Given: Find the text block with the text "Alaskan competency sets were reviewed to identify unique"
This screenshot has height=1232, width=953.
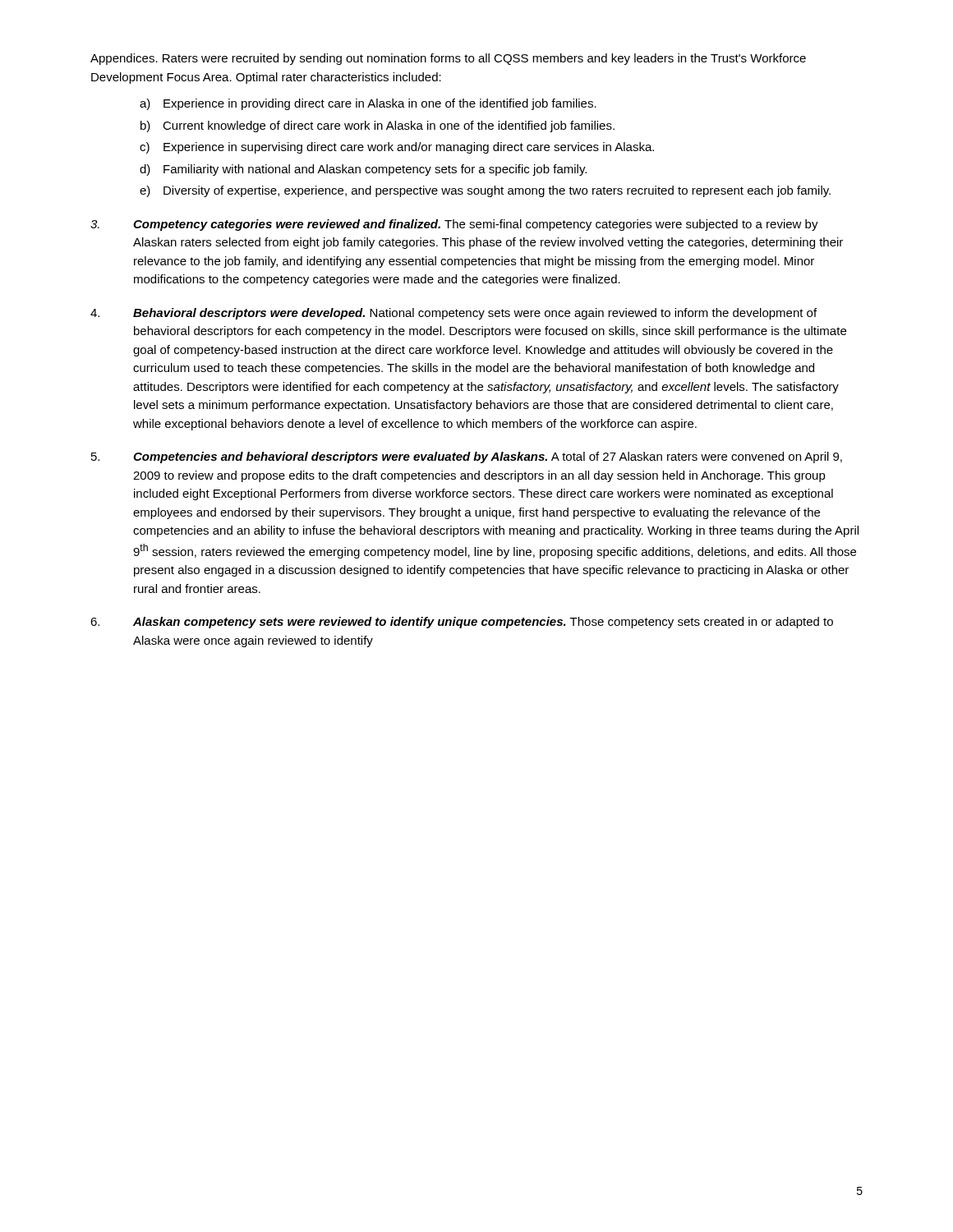Looking at the screenshot, I should click(x=476, y=631).
